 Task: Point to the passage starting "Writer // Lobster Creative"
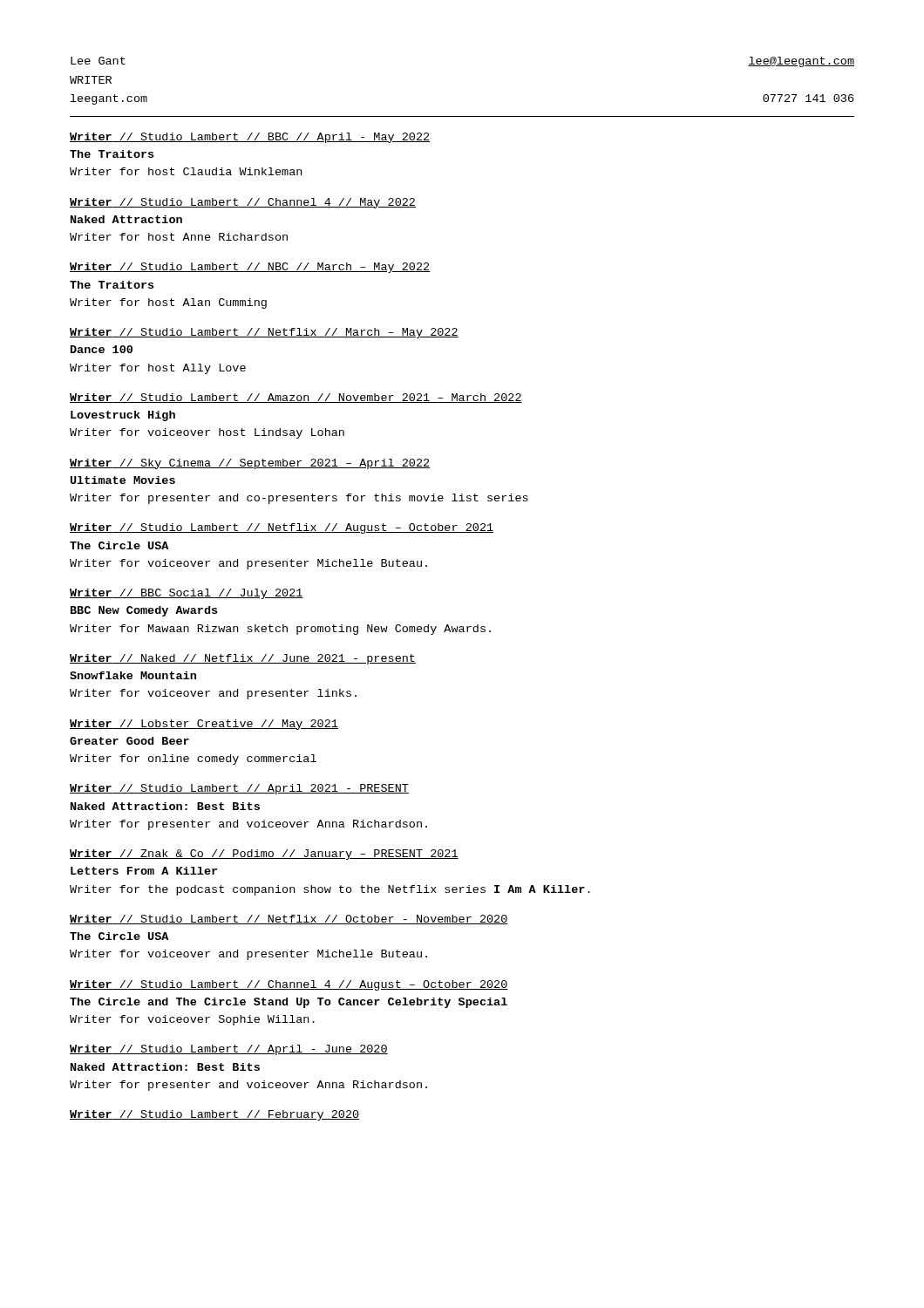coord(204,725)
